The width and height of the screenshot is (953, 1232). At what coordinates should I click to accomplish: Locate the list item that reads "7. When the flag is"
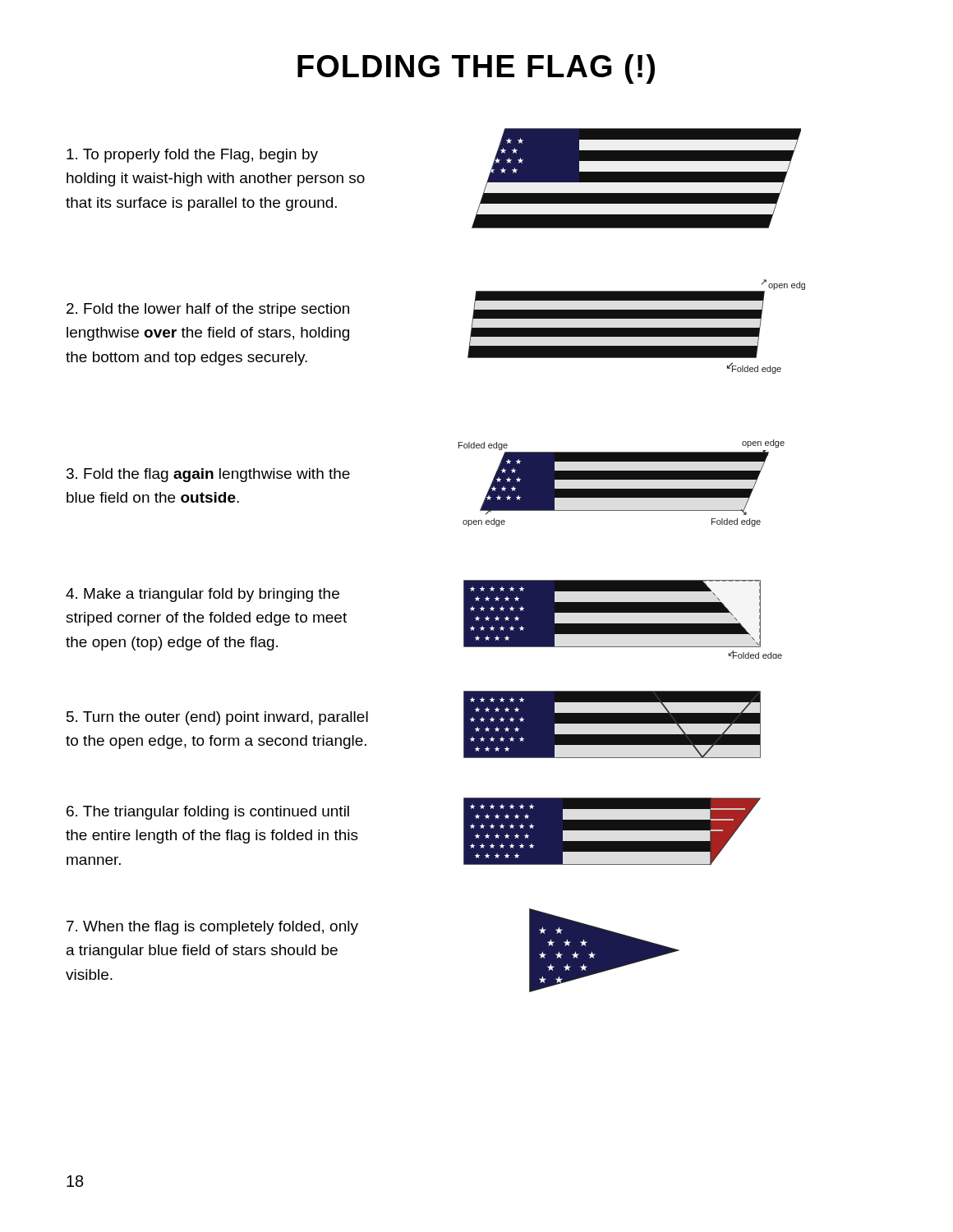[212, 950]
